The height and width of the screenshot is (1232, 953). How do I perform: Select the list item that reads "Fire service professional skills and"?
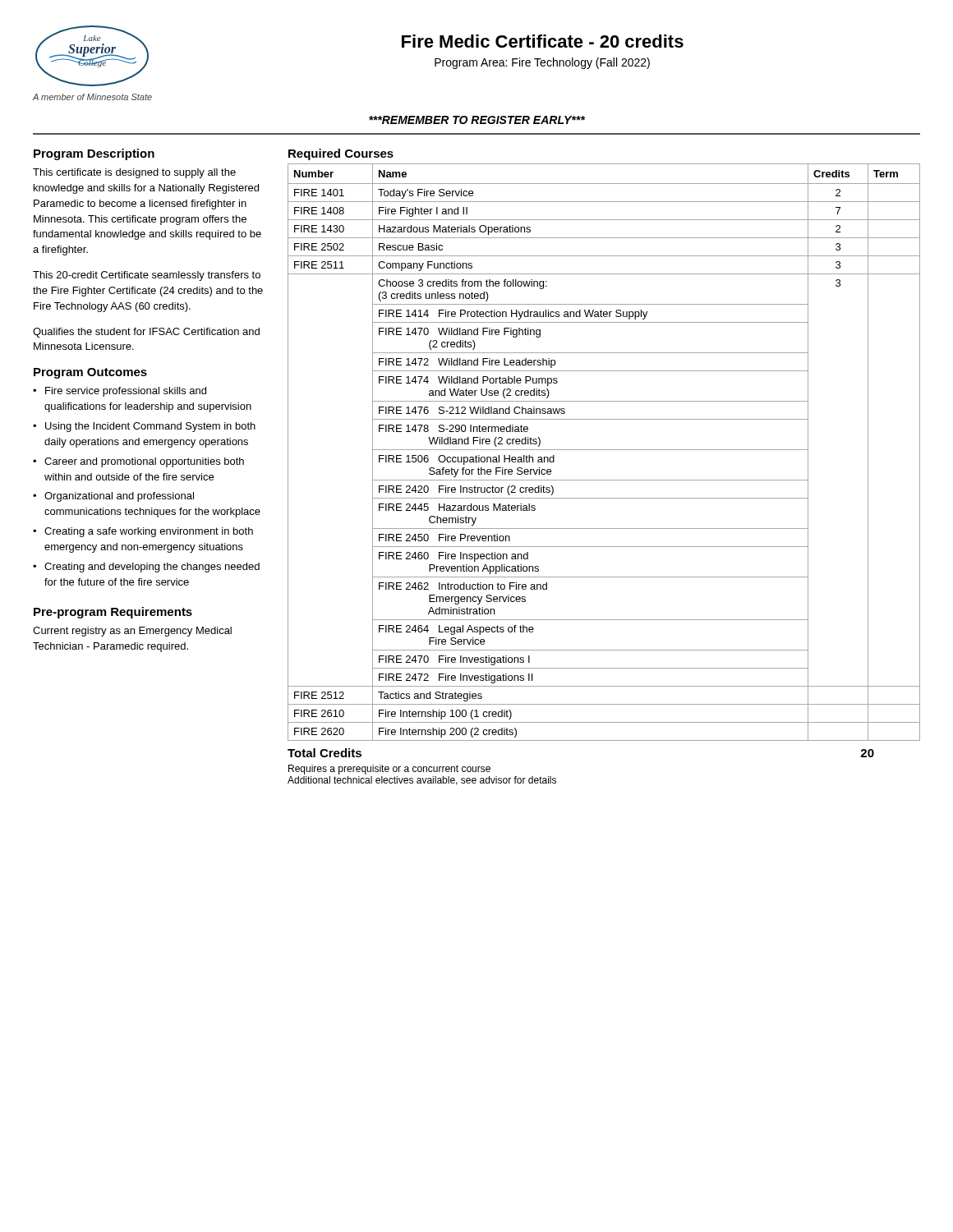(148, 399)
